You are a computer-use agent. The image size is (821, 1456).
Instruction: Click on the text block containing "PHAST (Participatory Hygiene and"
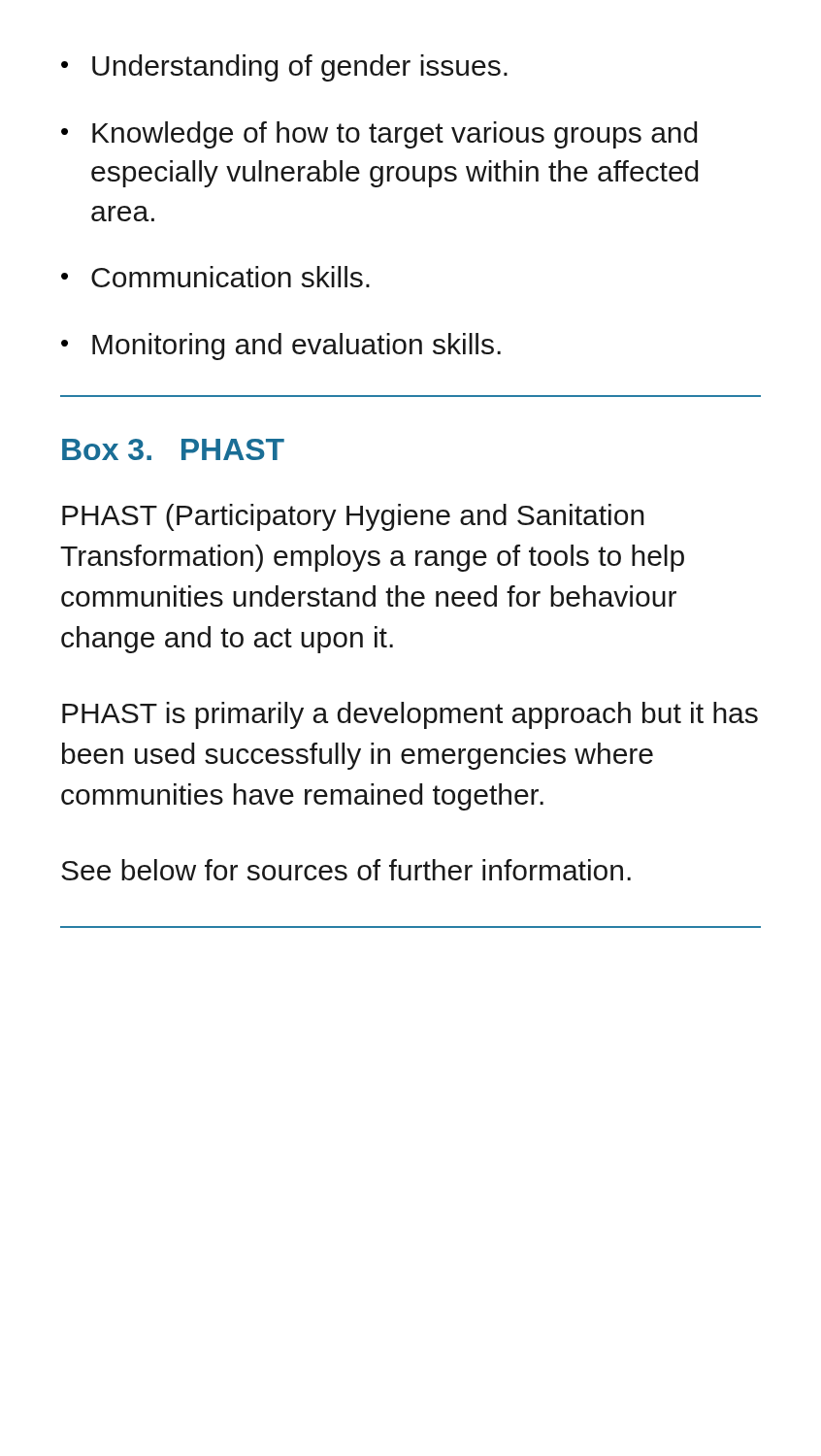point(373,576)
